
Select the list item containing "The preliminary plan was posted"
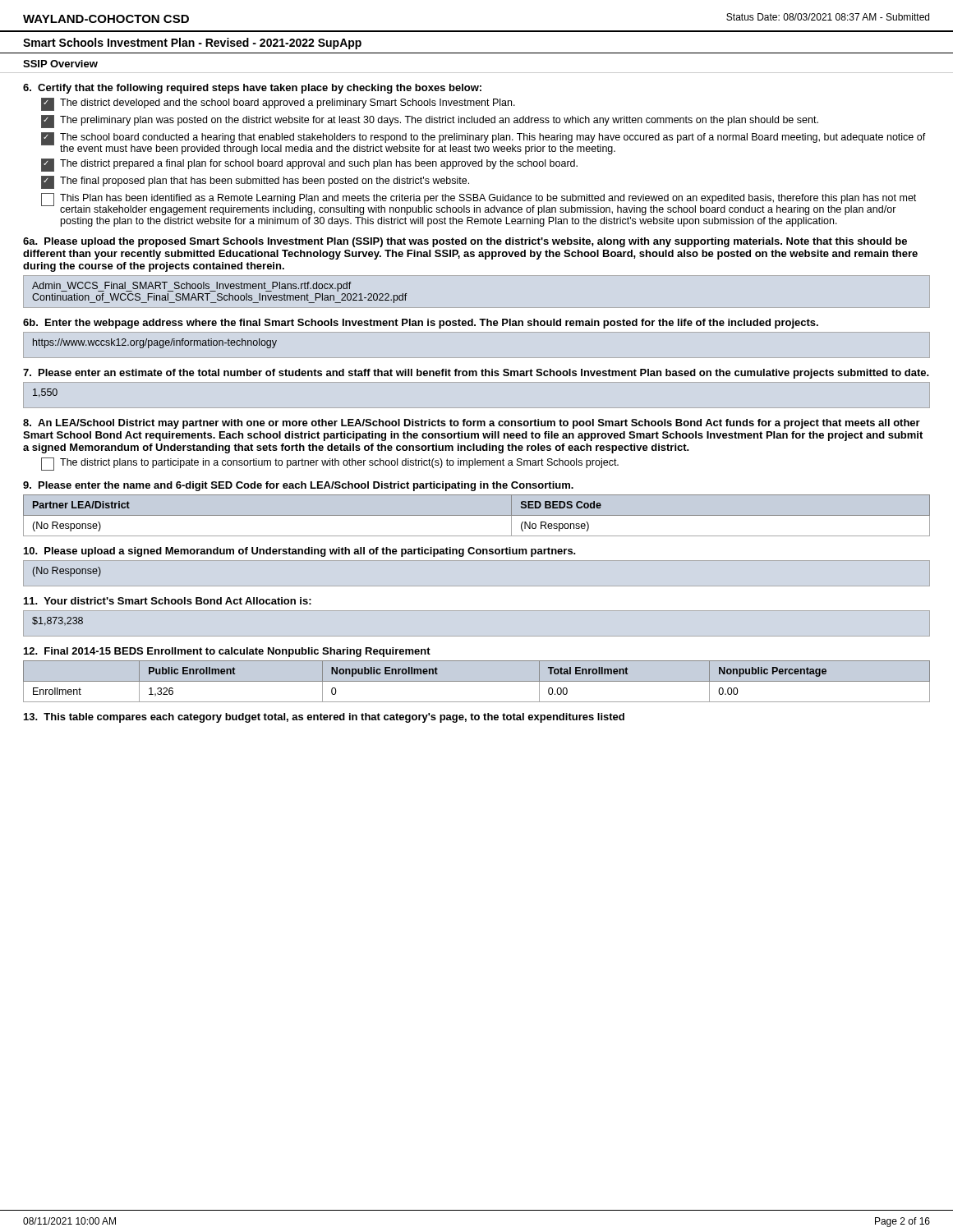[x=430, y=121]
